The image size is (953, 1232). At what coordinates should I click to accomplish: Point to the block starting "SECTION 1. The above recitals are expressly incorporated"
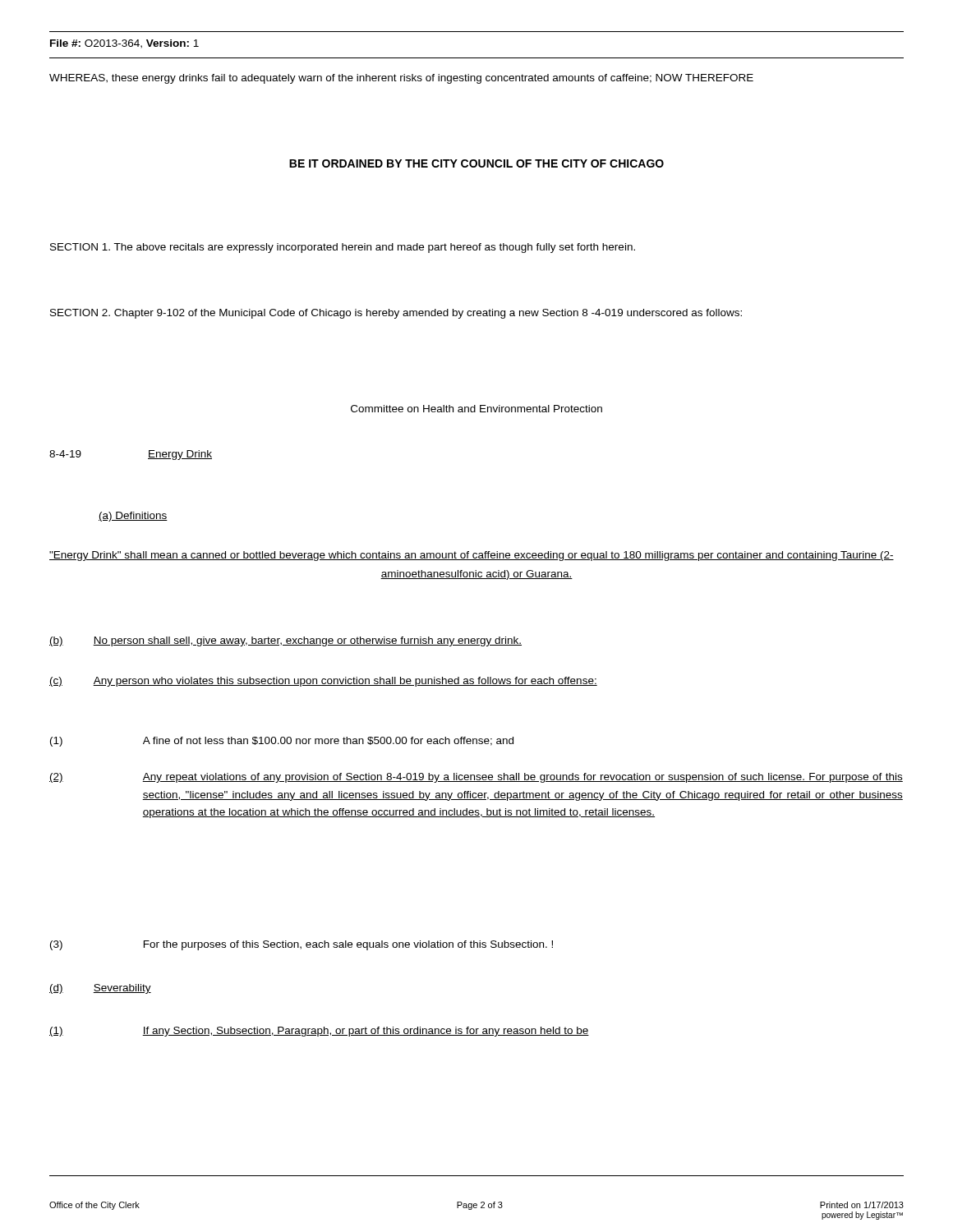[343, 247]
